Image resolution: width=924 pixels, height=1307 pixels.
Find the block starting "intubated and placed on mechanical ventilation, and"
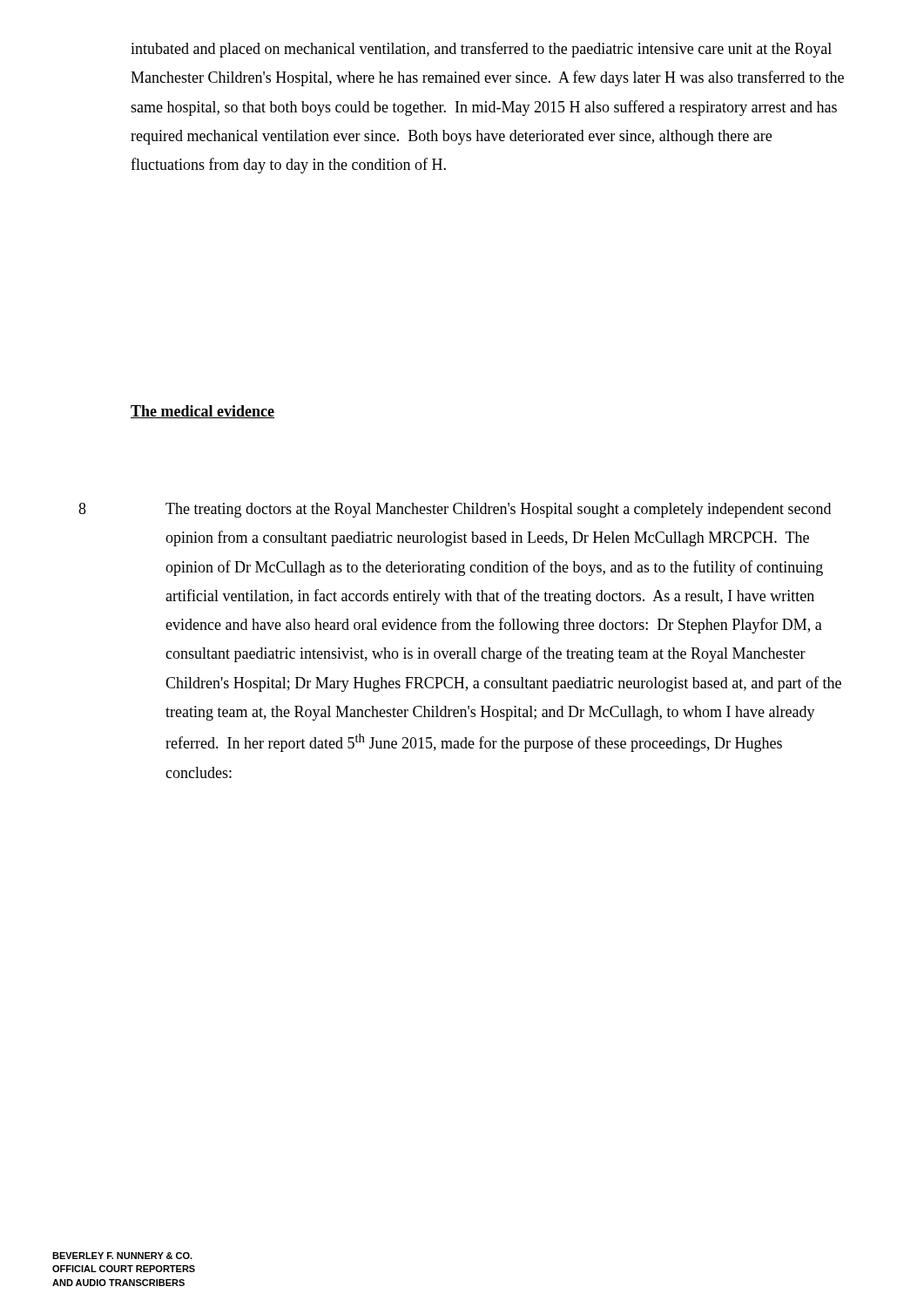[x=487, y=107]
